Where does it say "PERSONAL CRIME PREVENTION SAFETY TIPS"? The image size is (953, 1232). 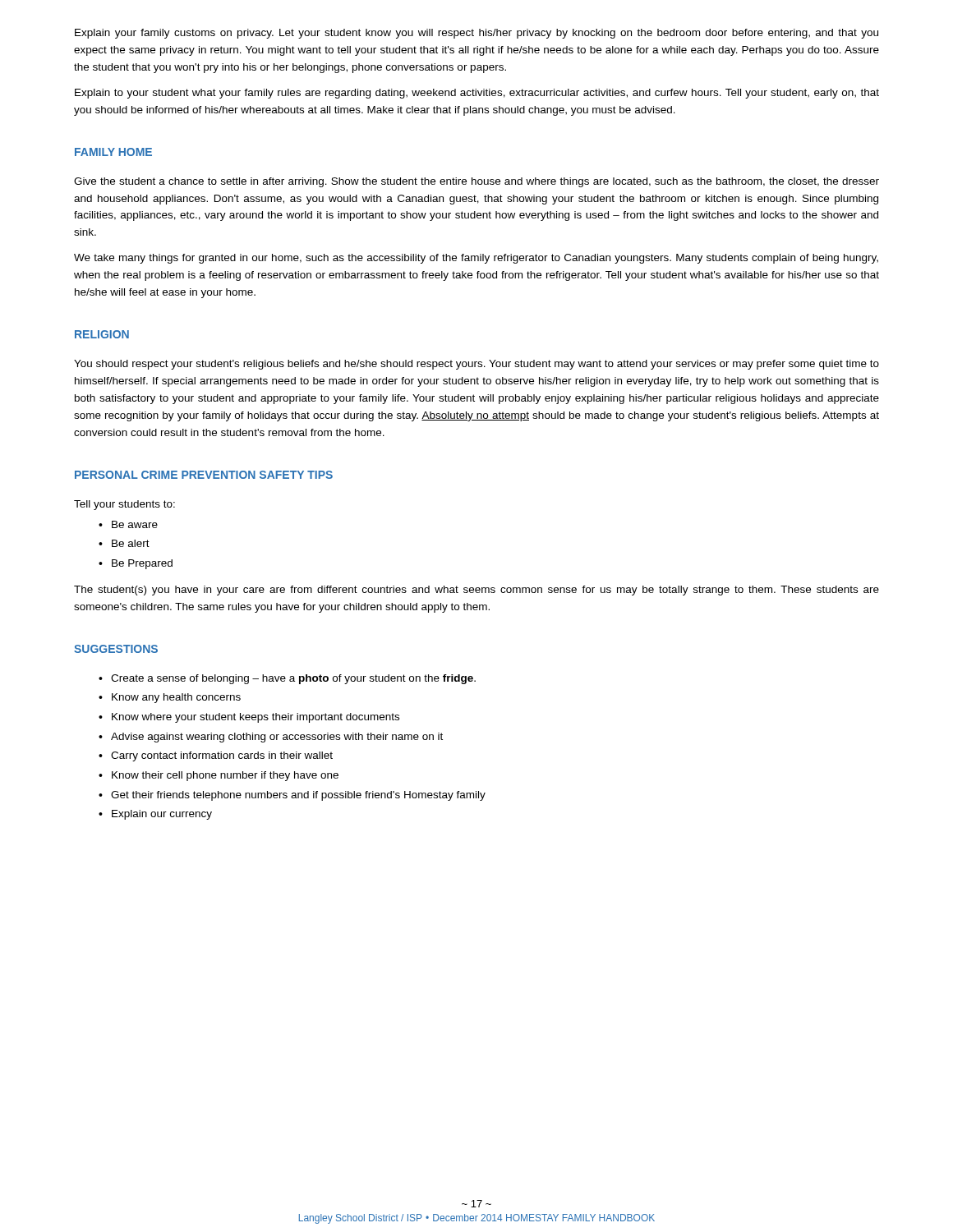point(203,474)
